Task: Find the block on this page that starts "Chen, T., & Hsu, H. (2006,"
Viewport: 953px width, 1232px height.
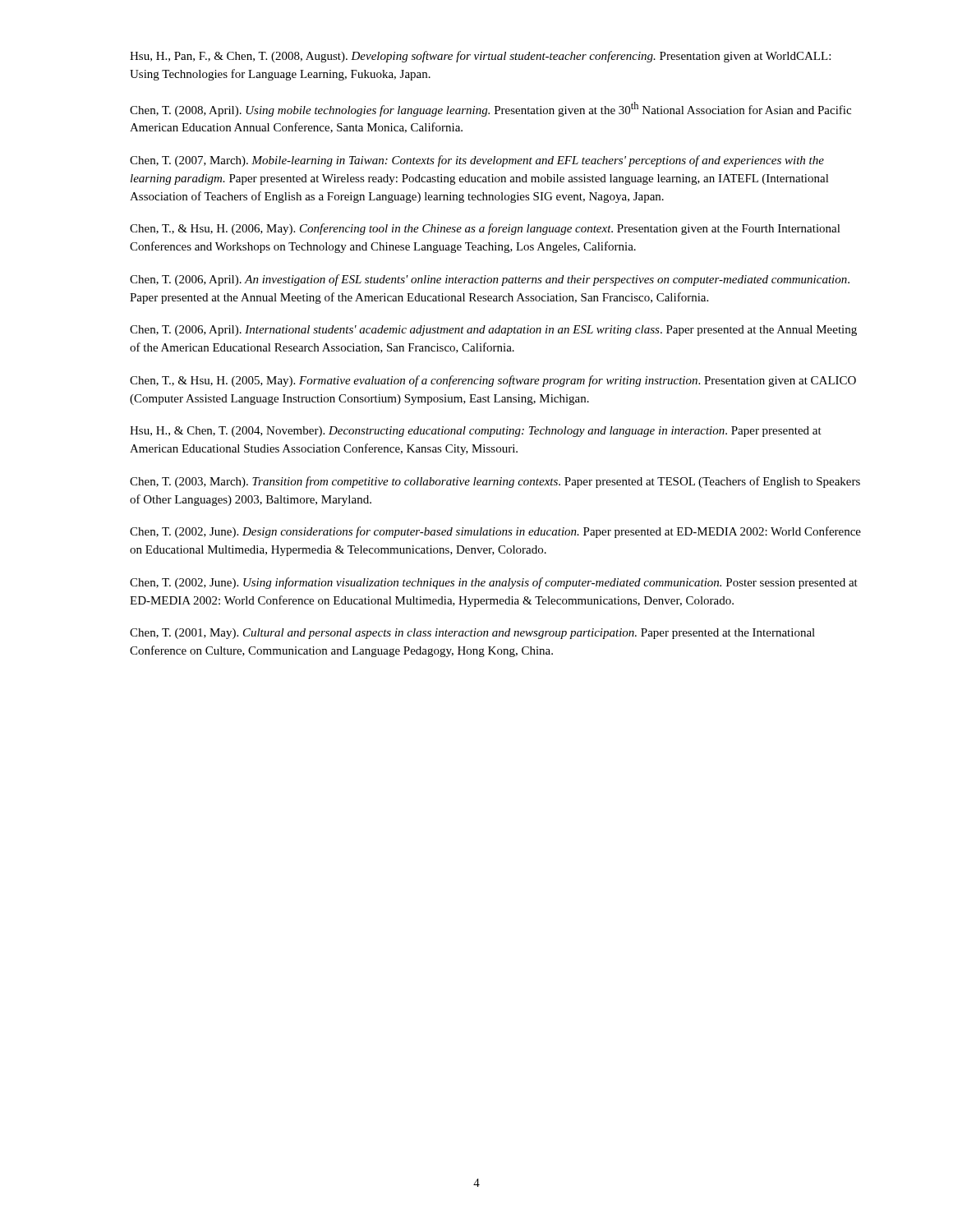Action: (x=485, y=237)
